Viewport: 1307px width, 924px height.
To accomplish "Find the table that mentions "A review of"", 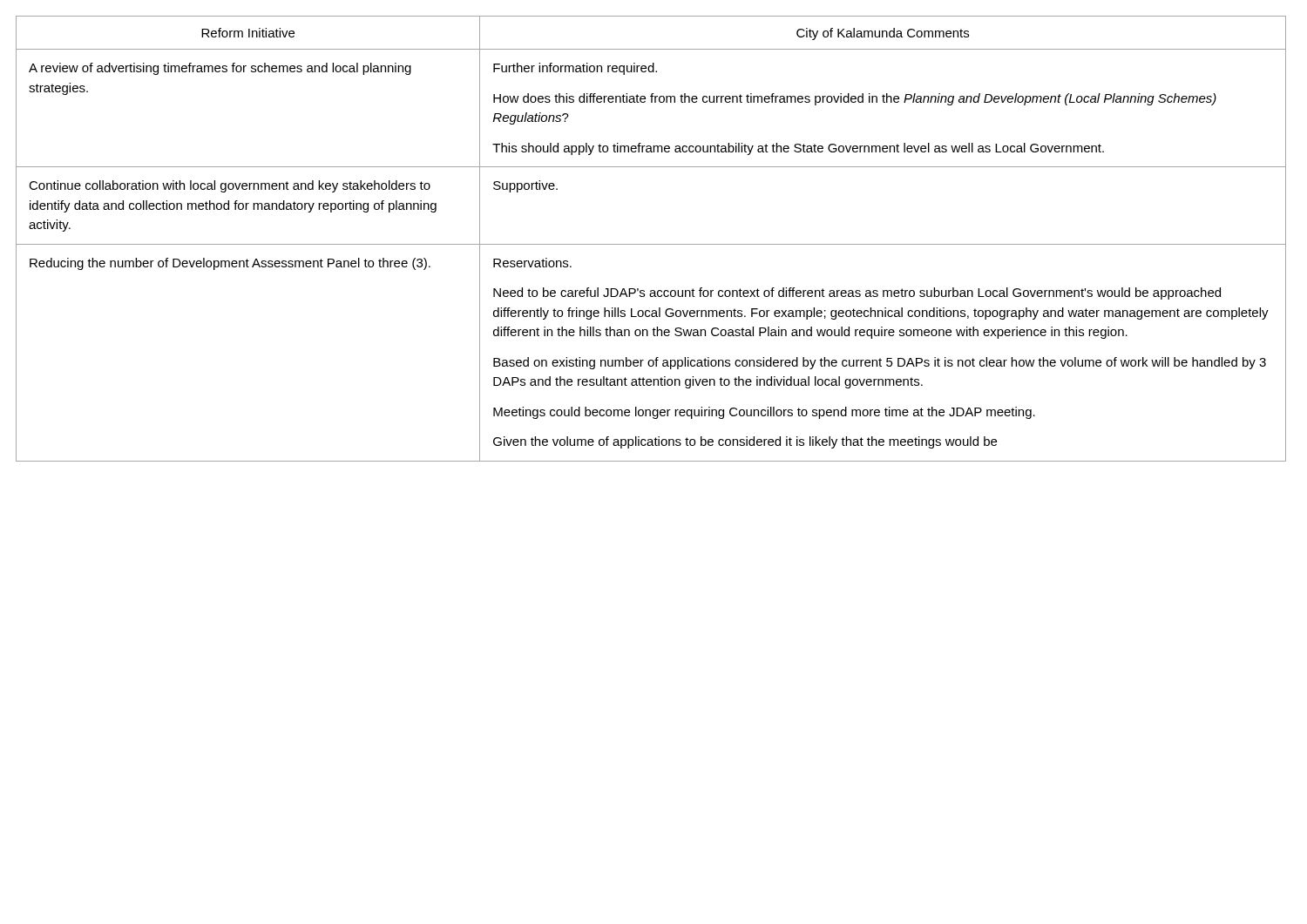I will [x=651, y=238].
